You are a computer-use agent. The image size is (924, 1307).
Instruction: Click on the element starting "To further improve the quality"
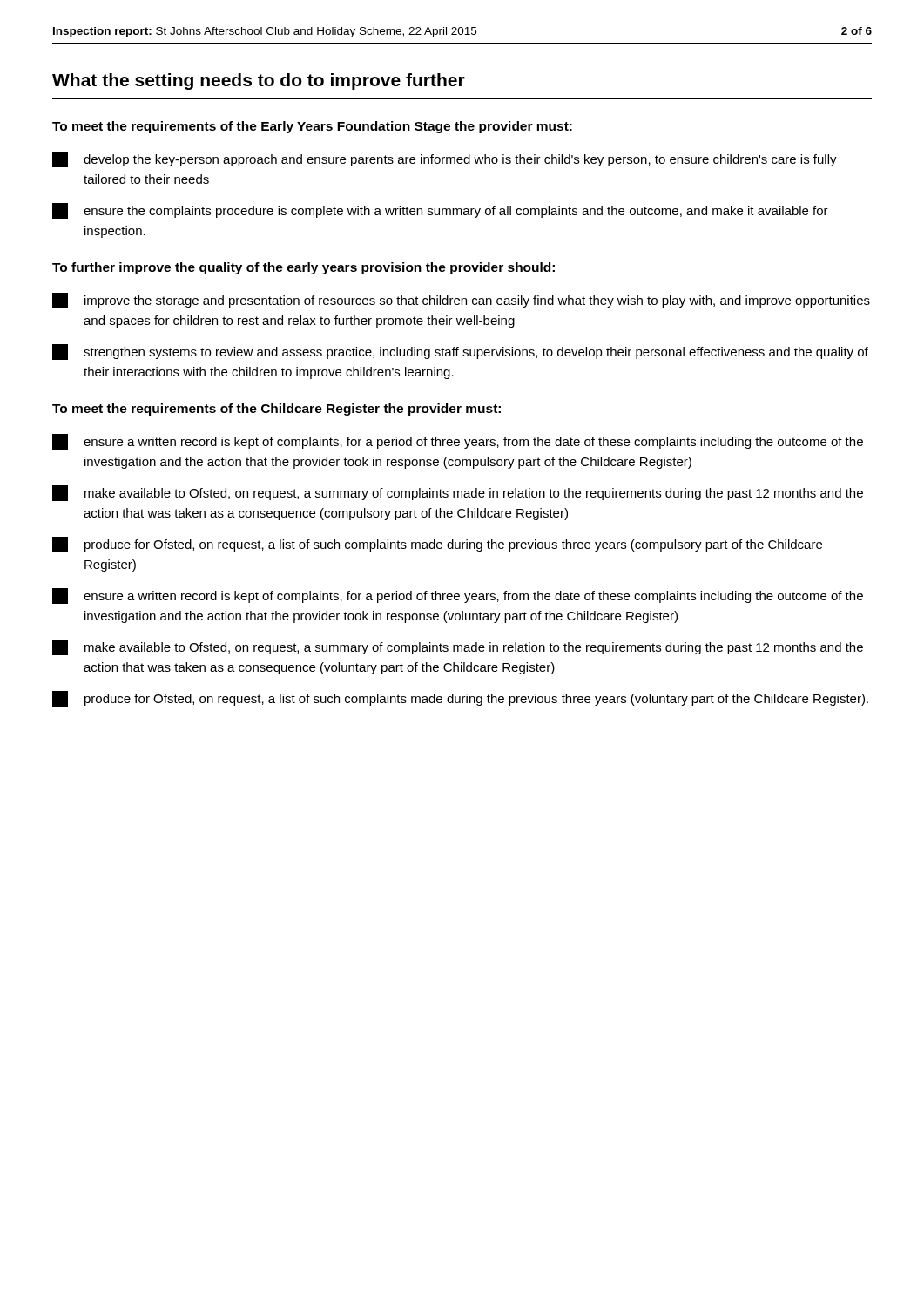coord(304,267)
